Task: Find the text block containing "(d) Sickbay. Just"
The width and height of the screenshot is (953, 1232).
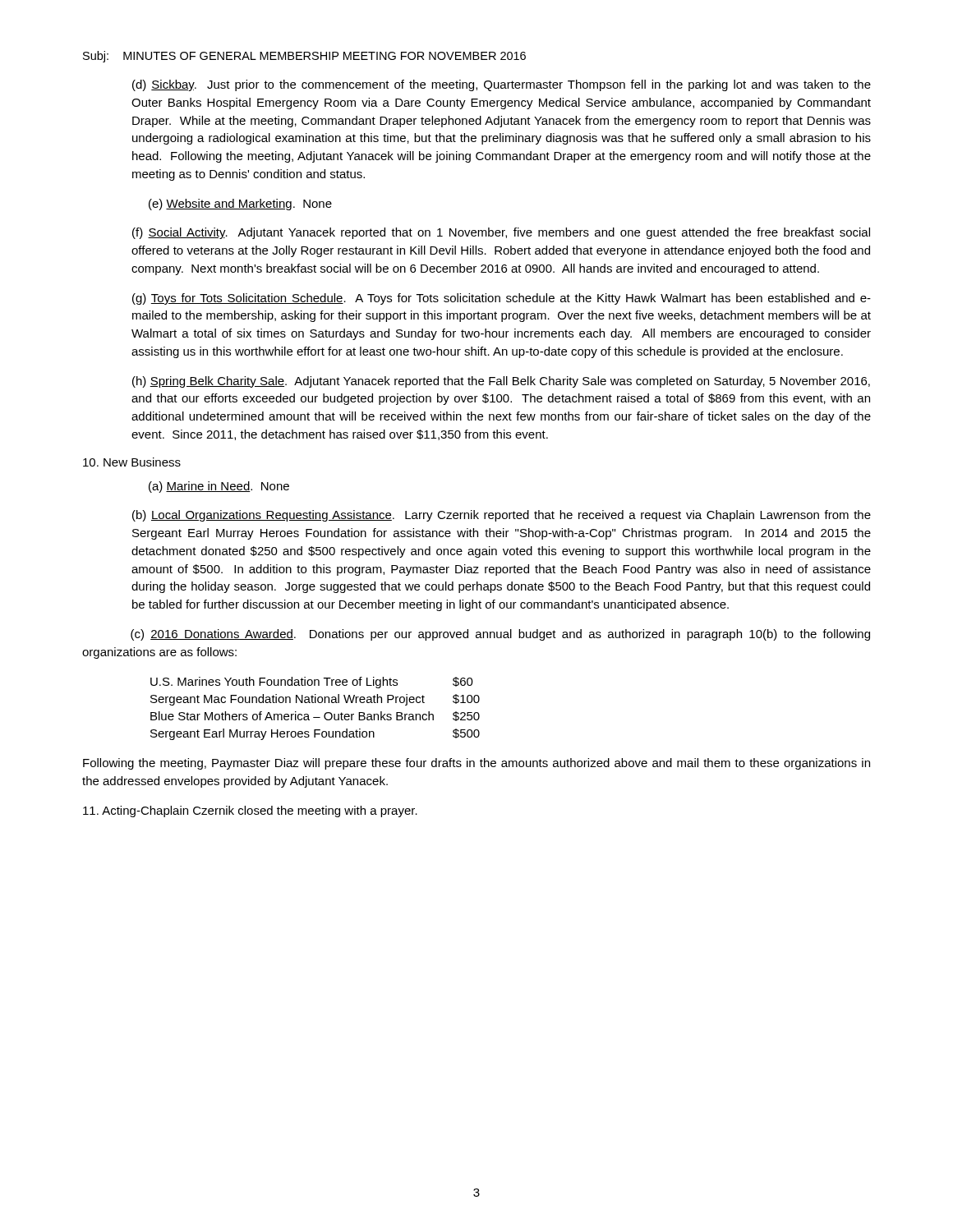Action: (x=501, y=129)
